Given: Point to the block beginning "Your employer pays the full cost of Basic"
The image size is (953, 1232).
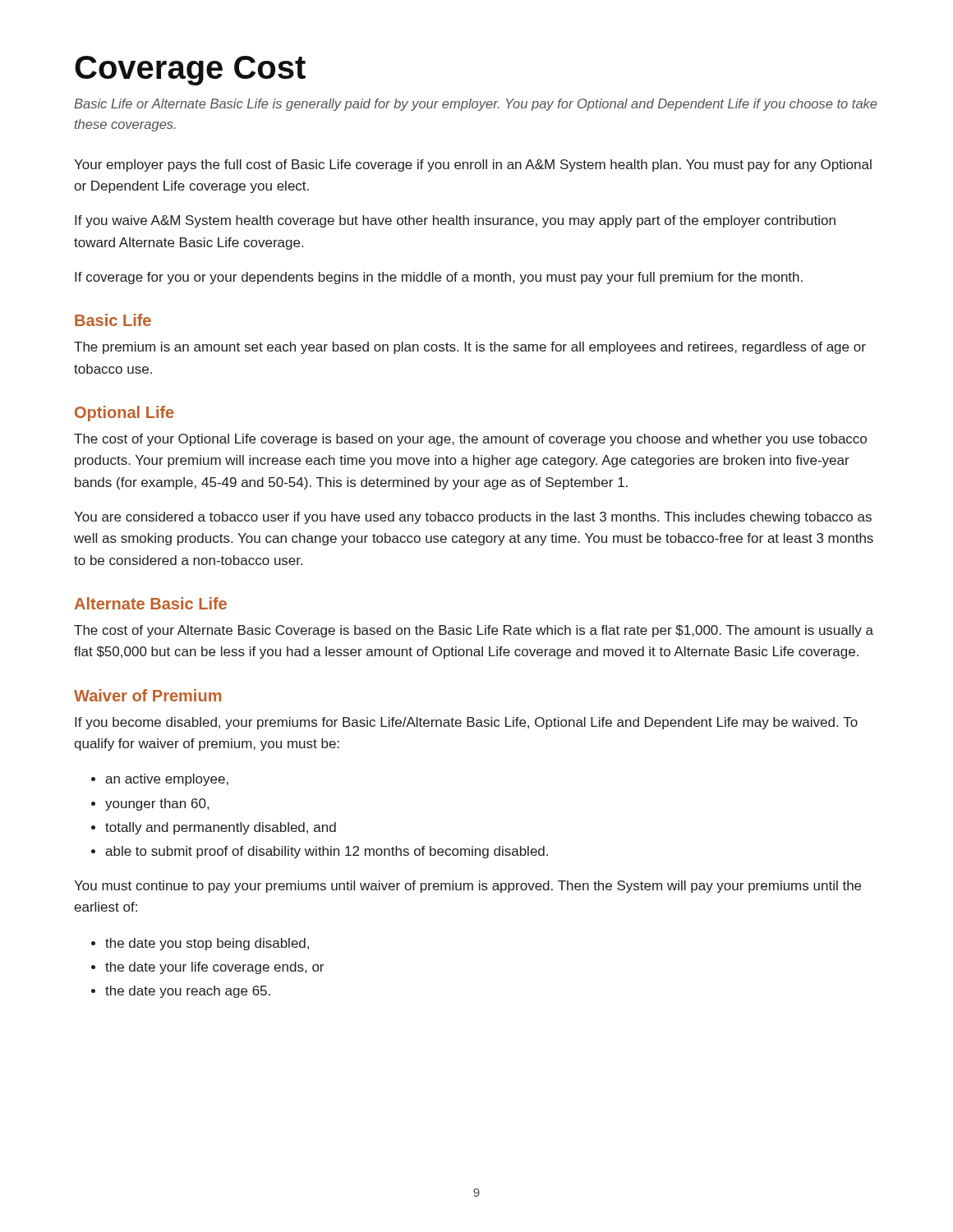Looking at the screenshot, I should coord(476,176).
